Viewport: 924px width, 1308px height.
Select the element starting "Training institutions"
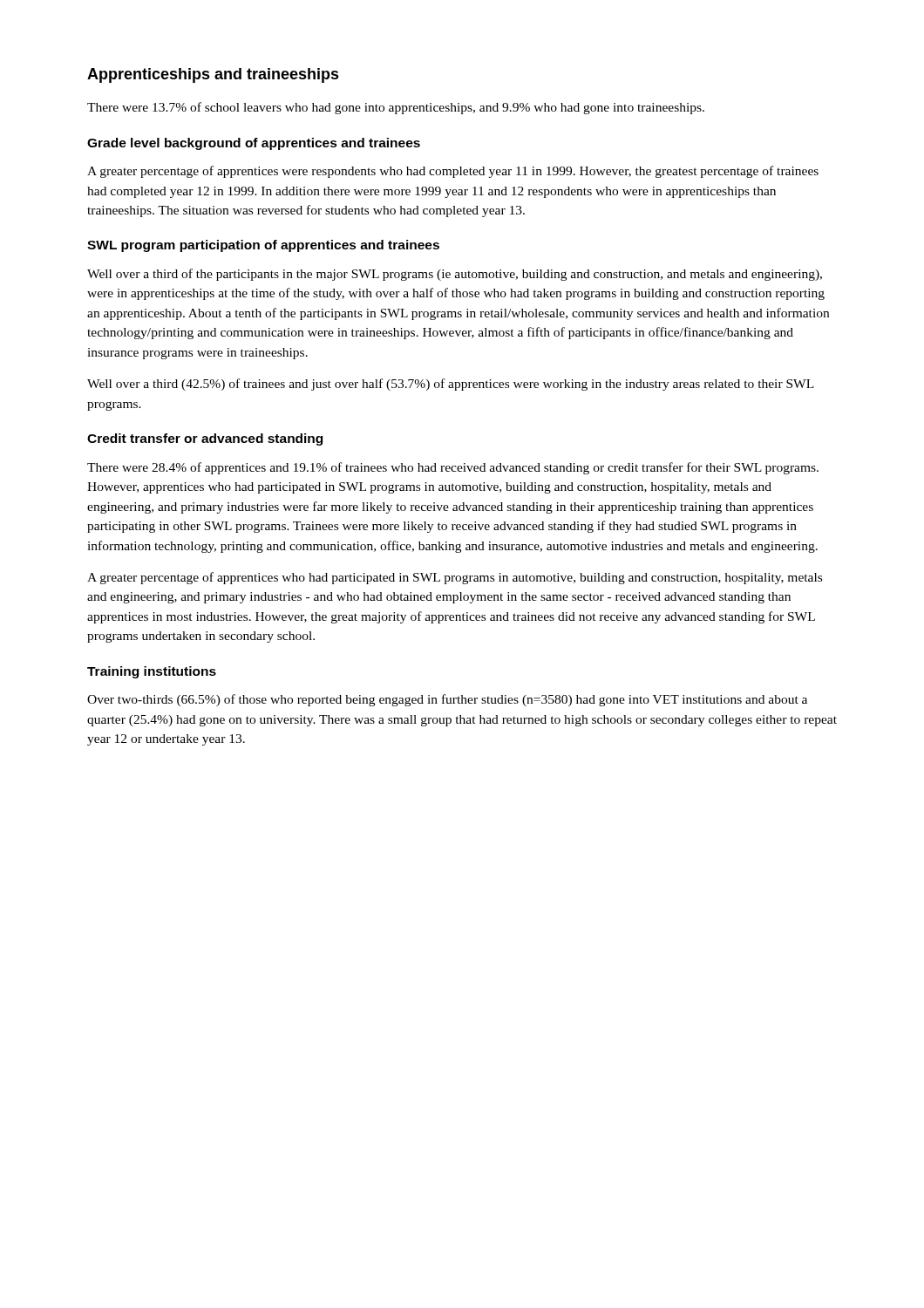coord(152,671)
